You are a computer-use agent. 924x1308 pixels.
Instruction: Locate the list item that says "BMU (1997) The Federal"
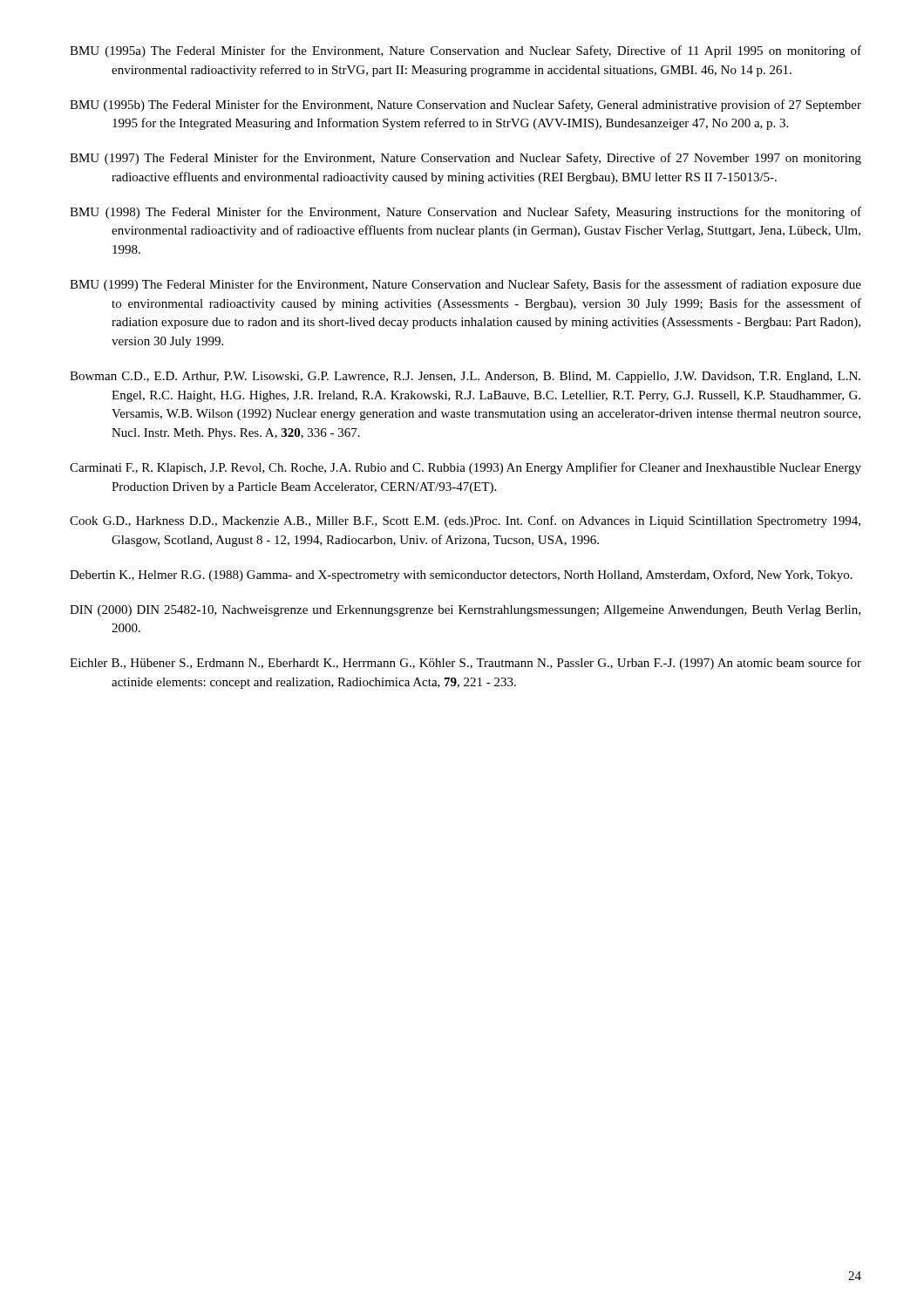(x=466, y=168)
